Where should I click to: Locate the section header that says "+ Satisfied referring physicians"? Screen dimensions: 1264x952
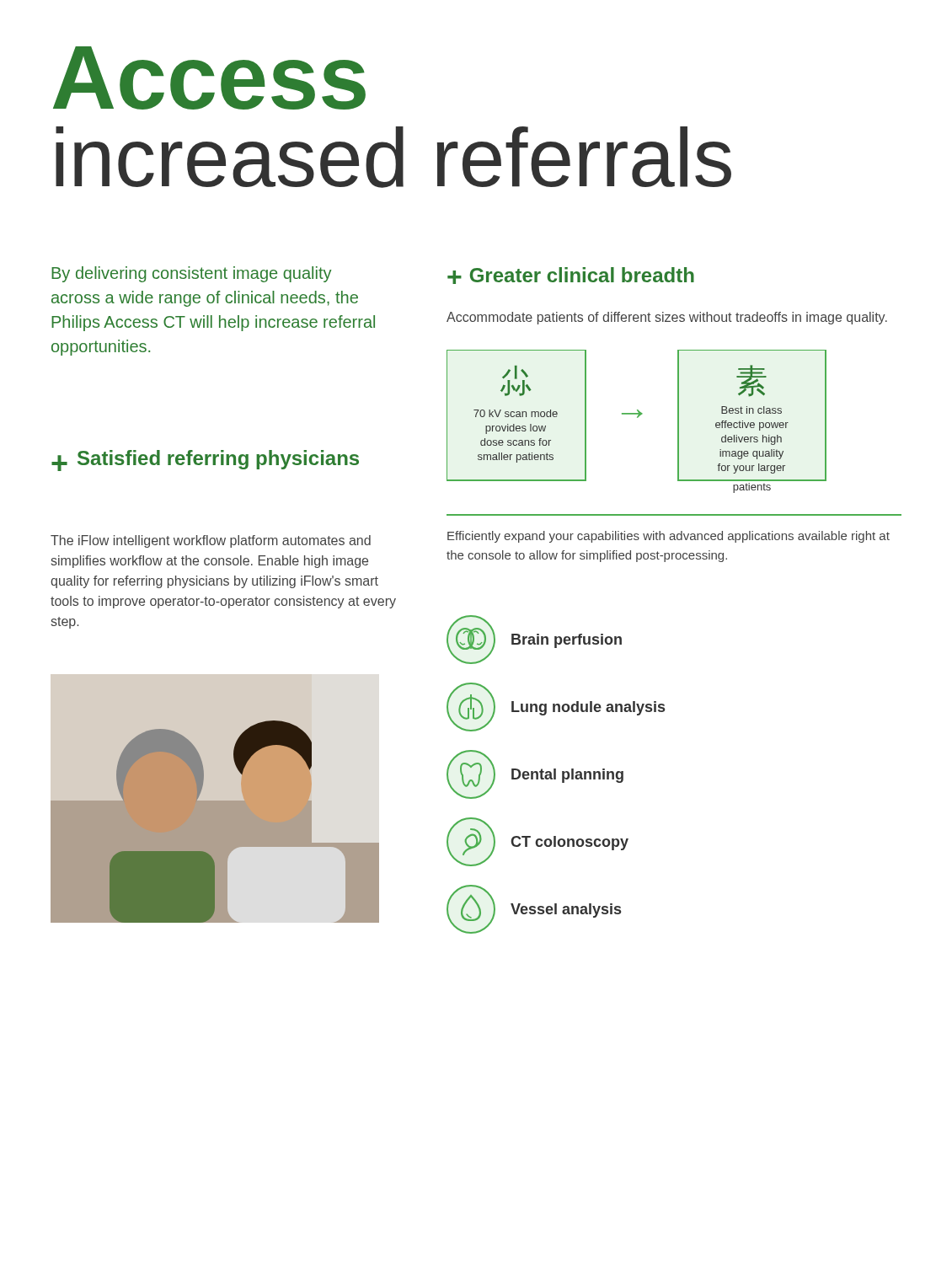[223, 463]
